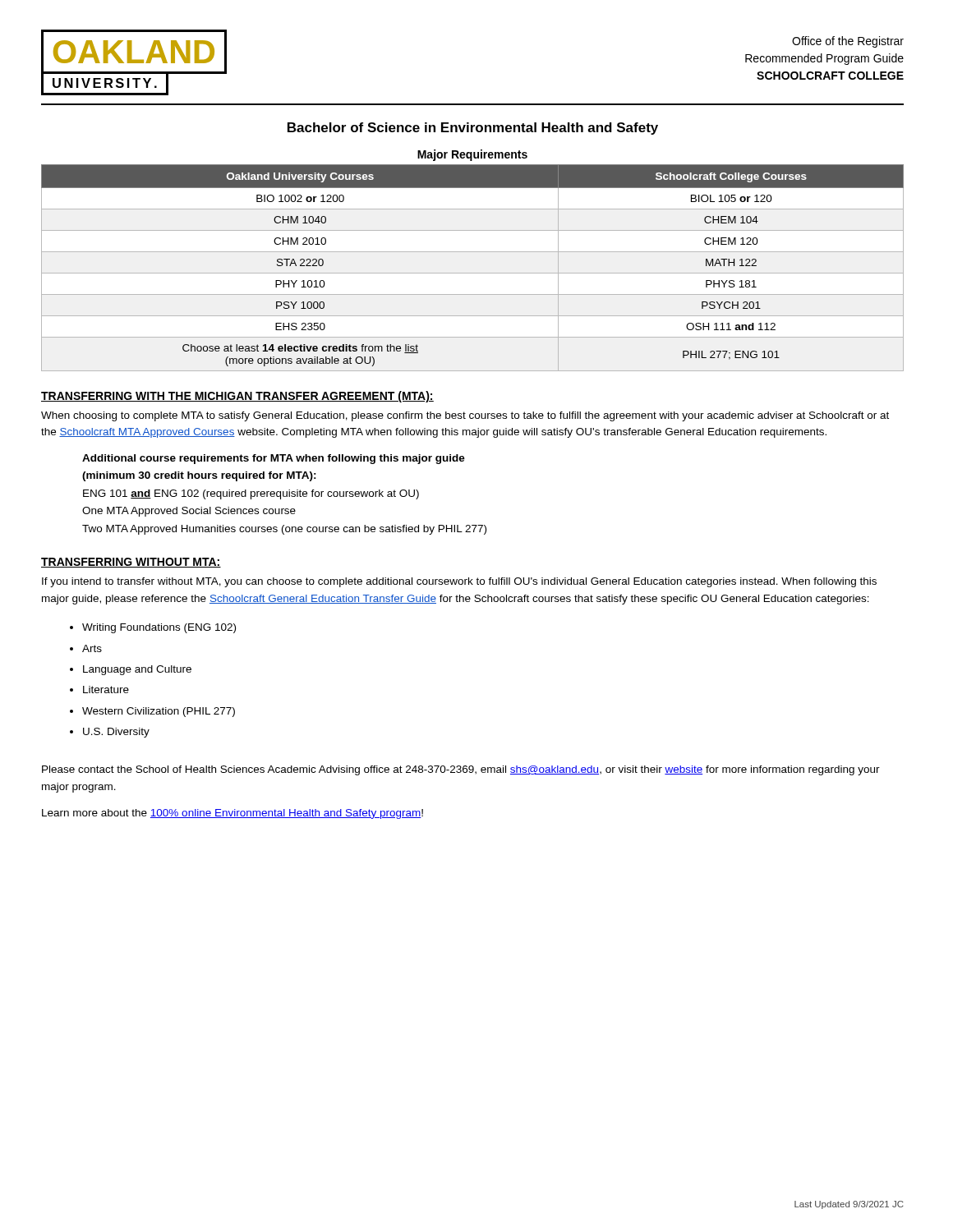
Task: Locate the block of text that opens with "If you intend to transfer"
Action: pos(459,590)
